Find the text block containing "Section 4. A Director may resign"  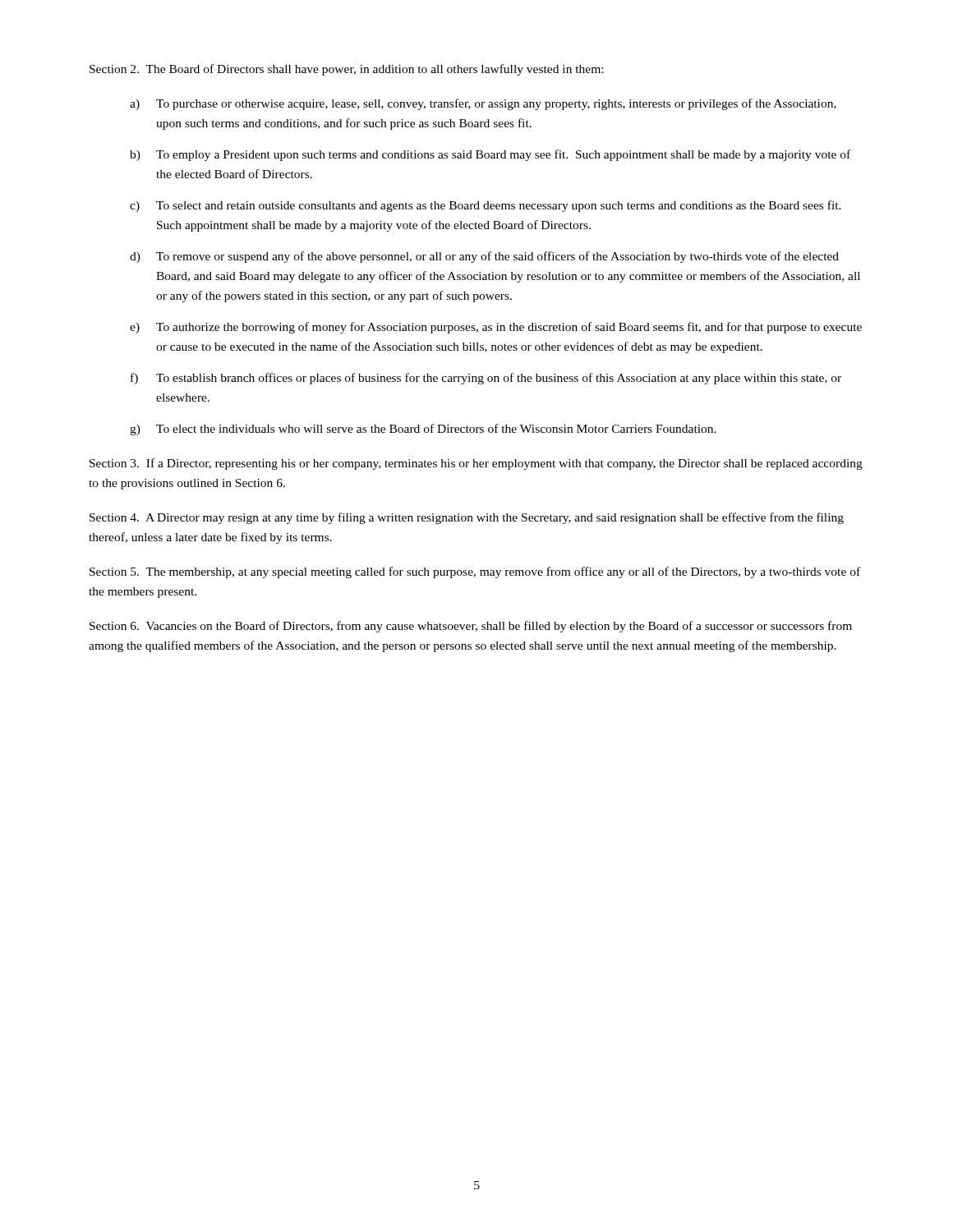[x=466, y=527]
